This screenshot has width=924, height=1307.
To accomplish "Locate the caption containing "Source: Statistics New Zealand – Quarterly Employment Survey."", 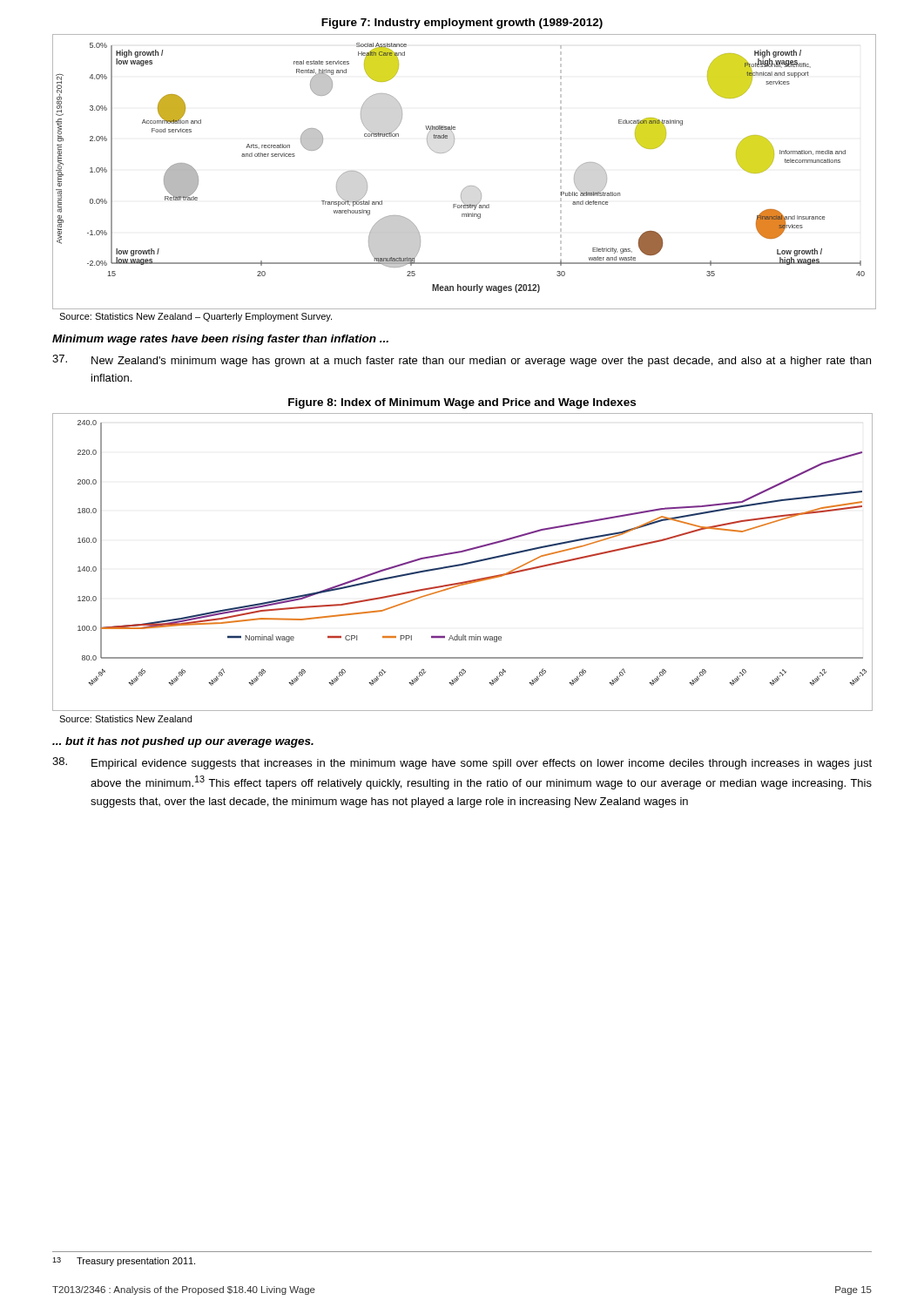I will tap(196, 316).
